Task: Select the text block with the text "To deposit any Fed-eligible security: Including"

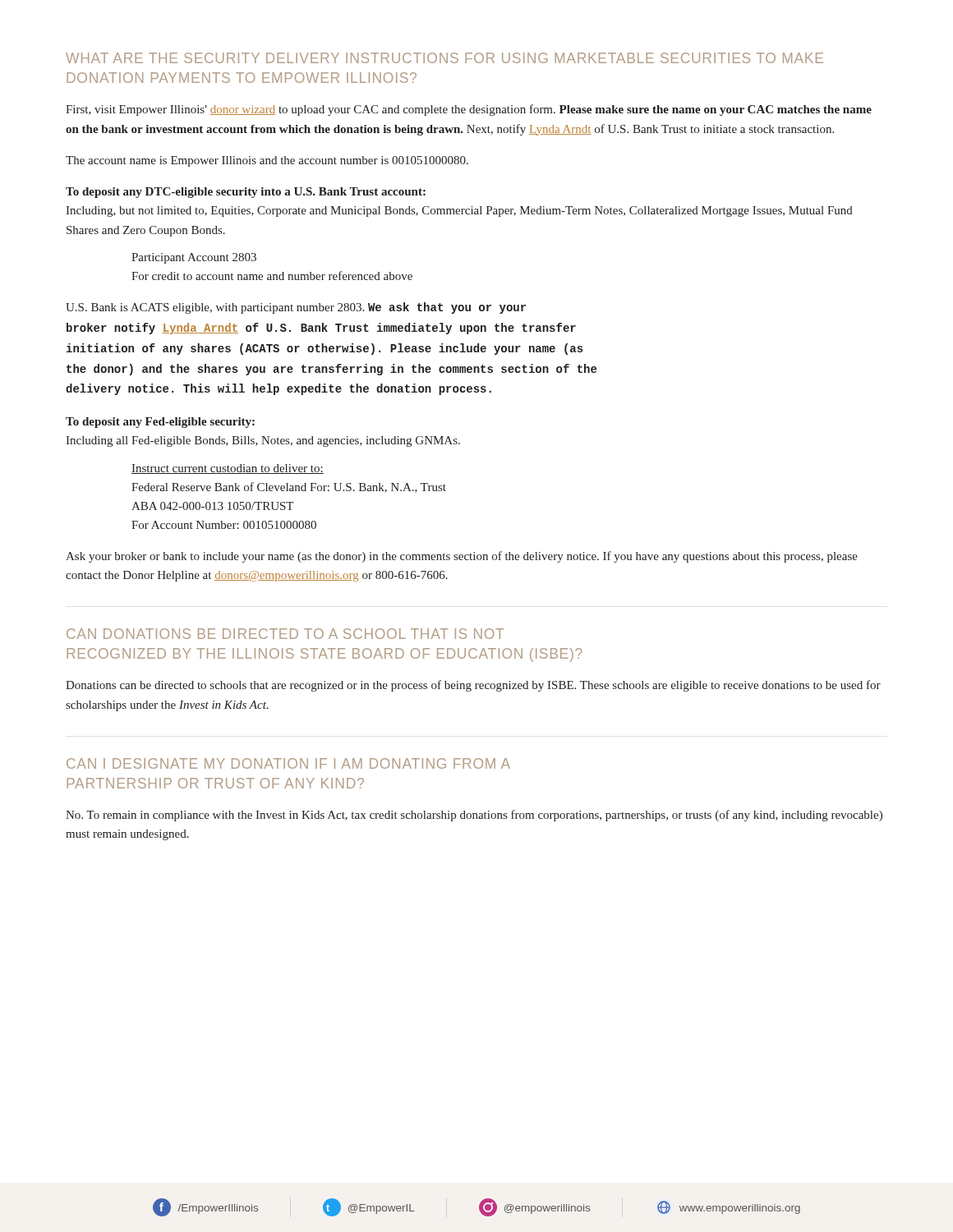Action: click(160, 423)
